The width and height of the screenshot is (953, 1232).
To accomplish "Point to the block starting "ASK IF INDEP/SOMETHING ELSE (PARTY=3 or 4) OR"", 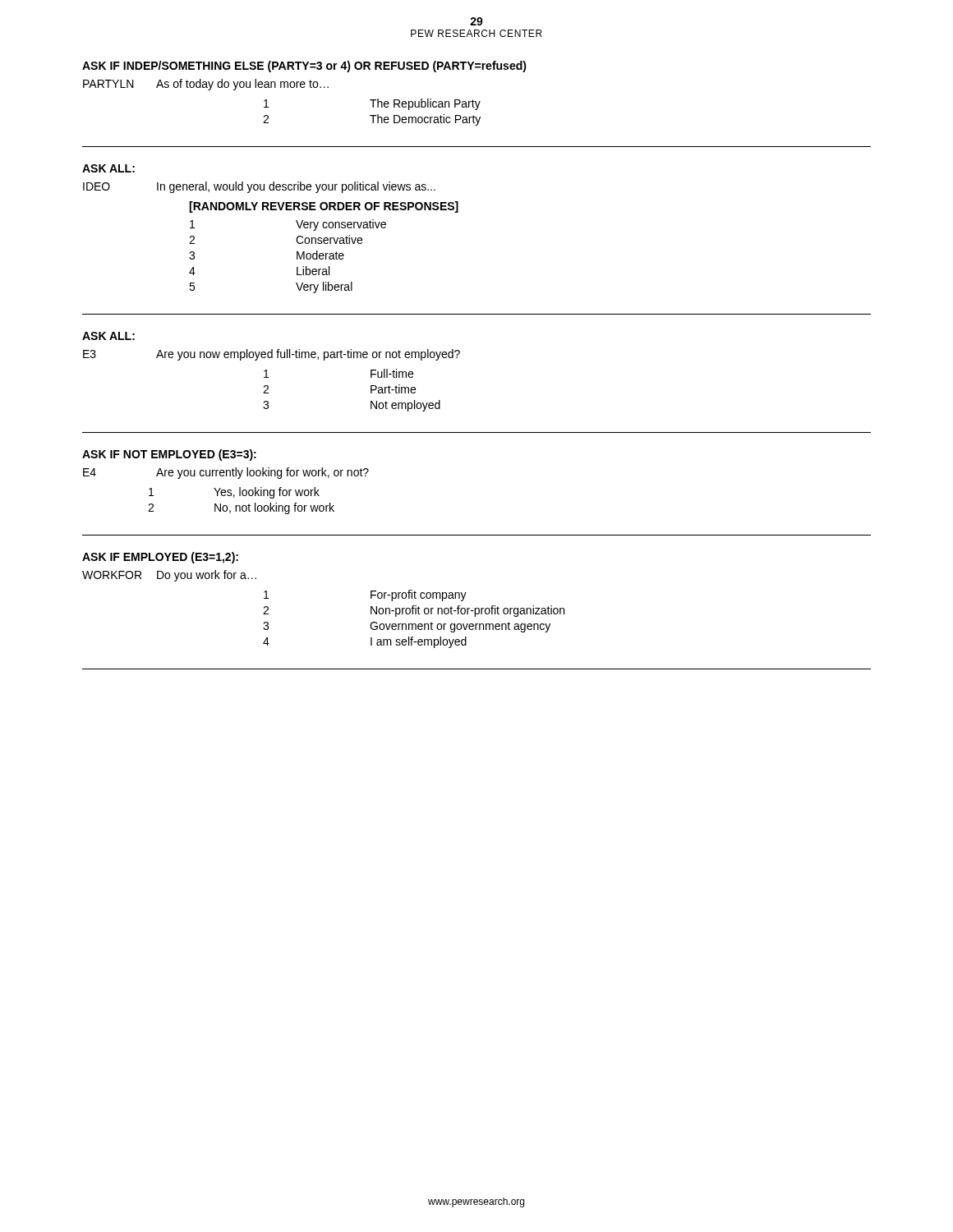I will click(304, 66).
